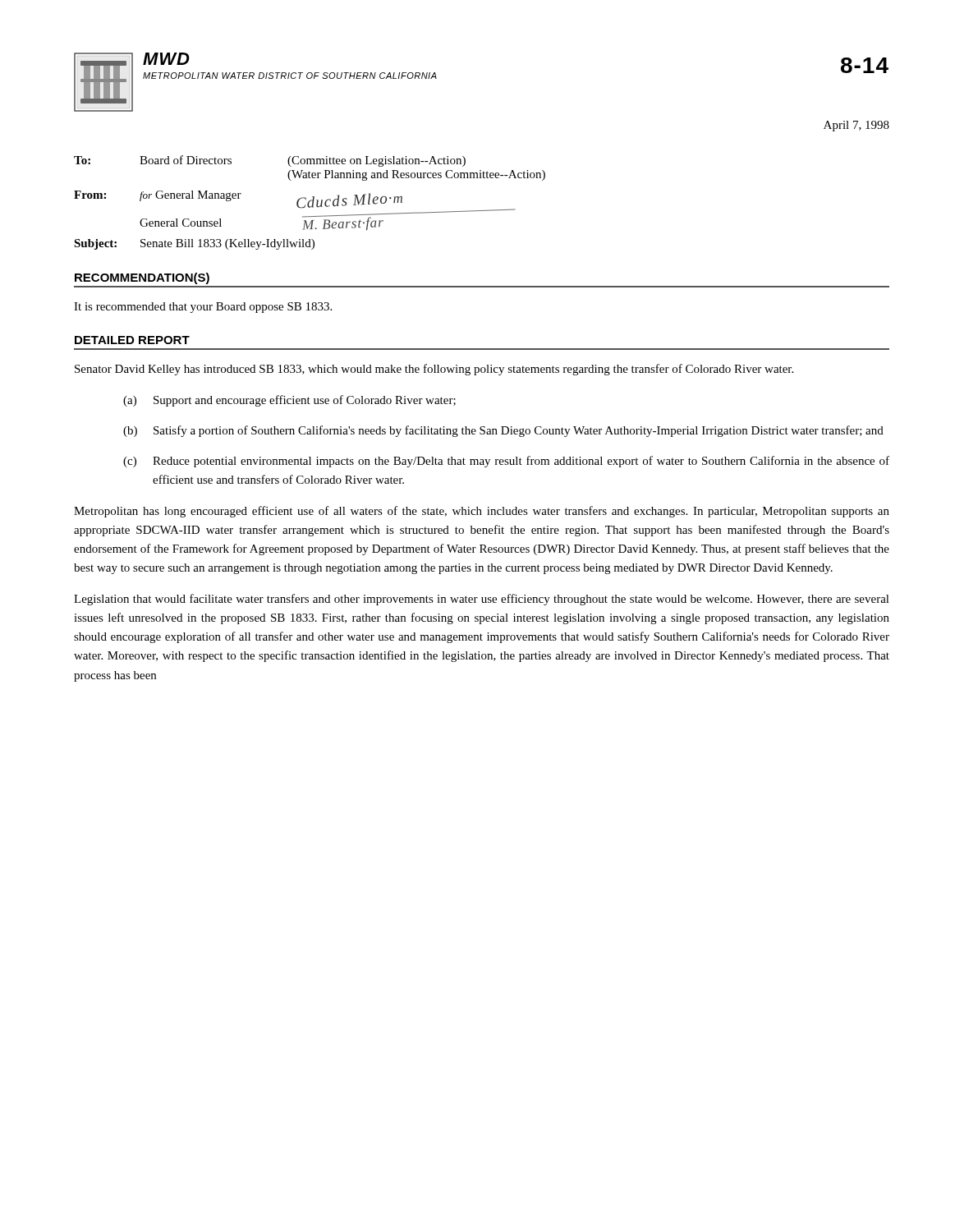
Task: Locate the region starting "April 7, 1998"
Action: [856, 125]
